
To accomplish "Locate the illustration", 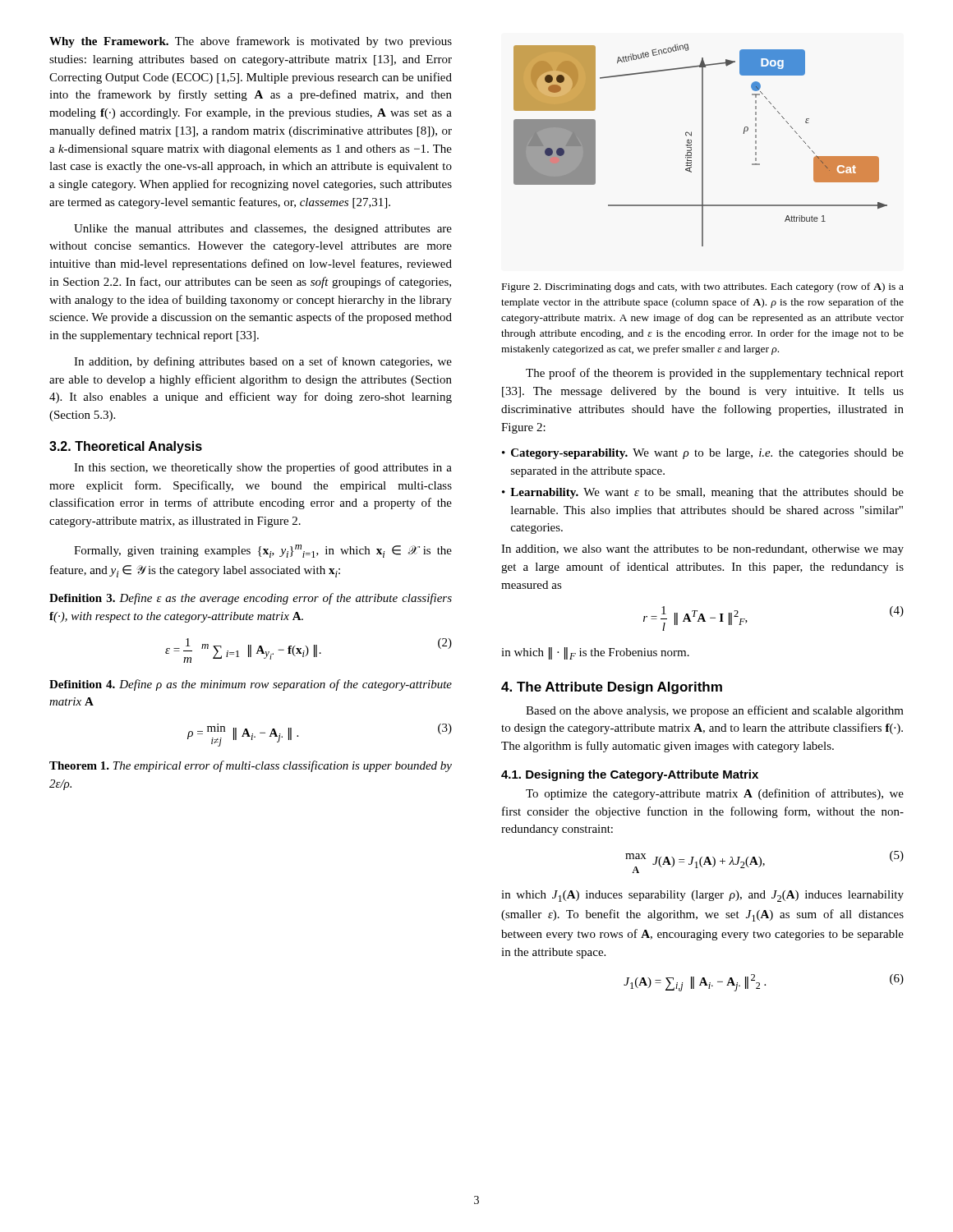I will click(x=702, y=152).
